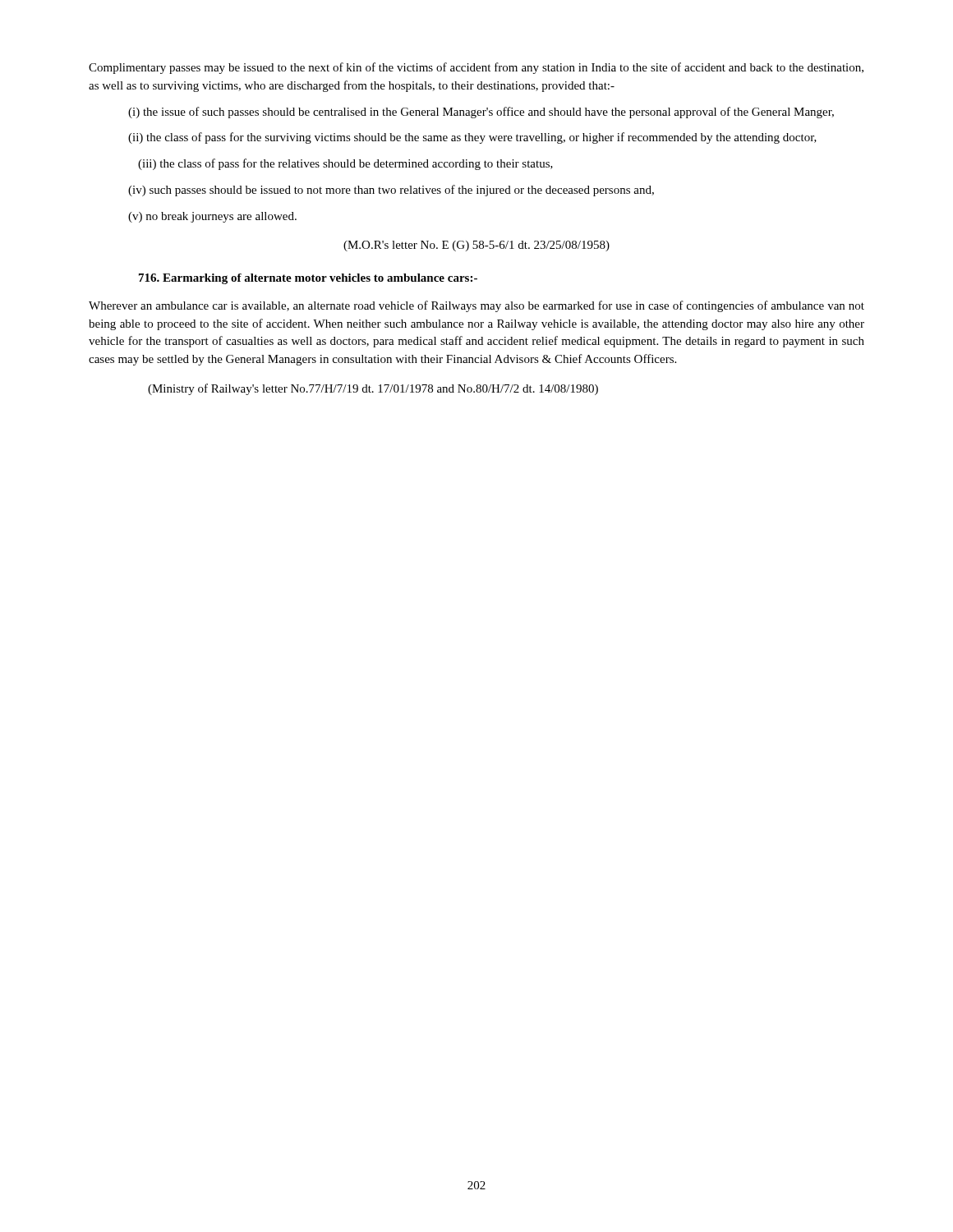This screenshot has height=1232, width=953.
Task: Locate the list item containing "(v) no break journeys"
Action: point(213,216)
